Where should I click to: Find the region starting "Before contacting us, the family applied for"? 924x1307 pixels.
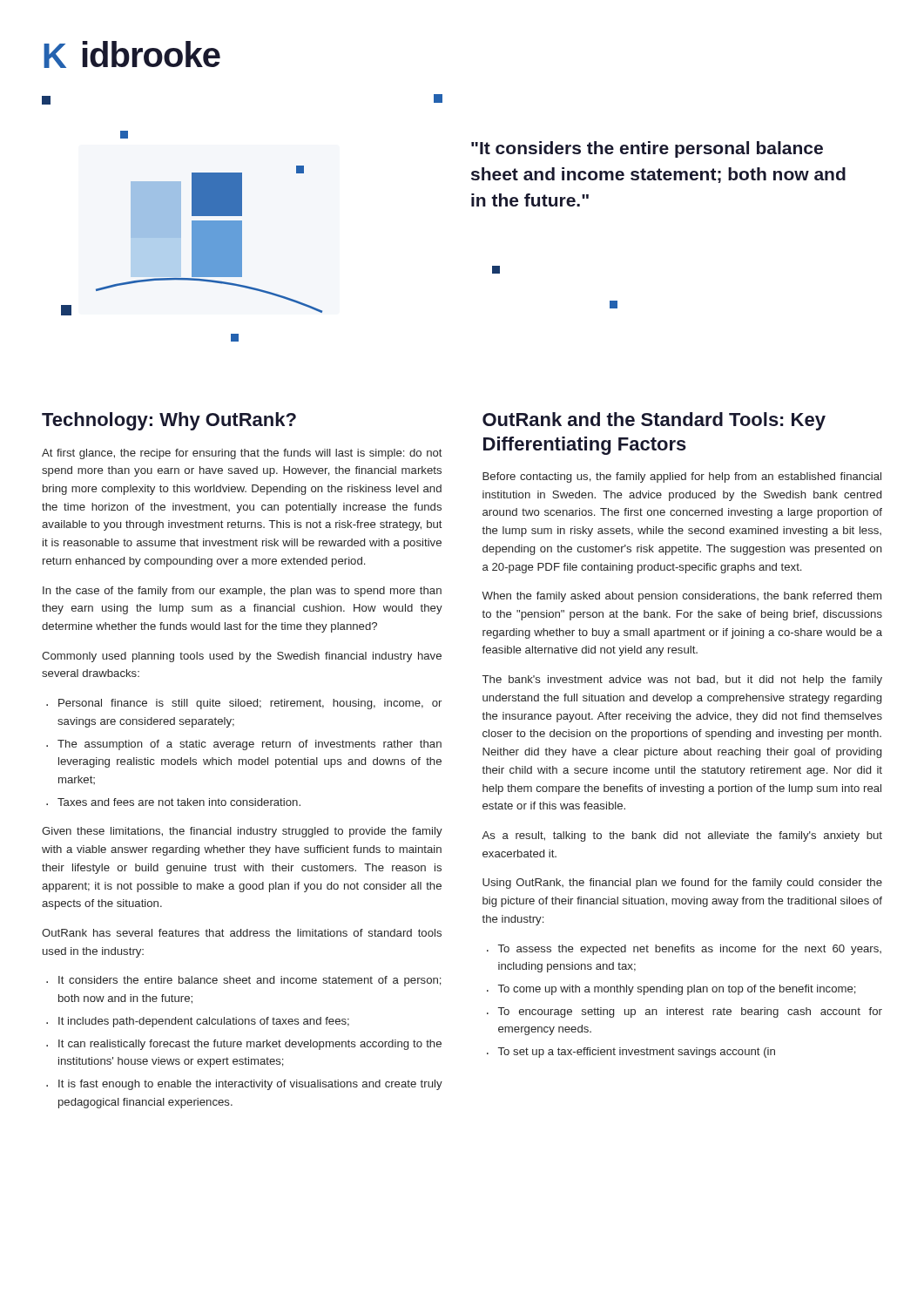click(x=682, y=521)
